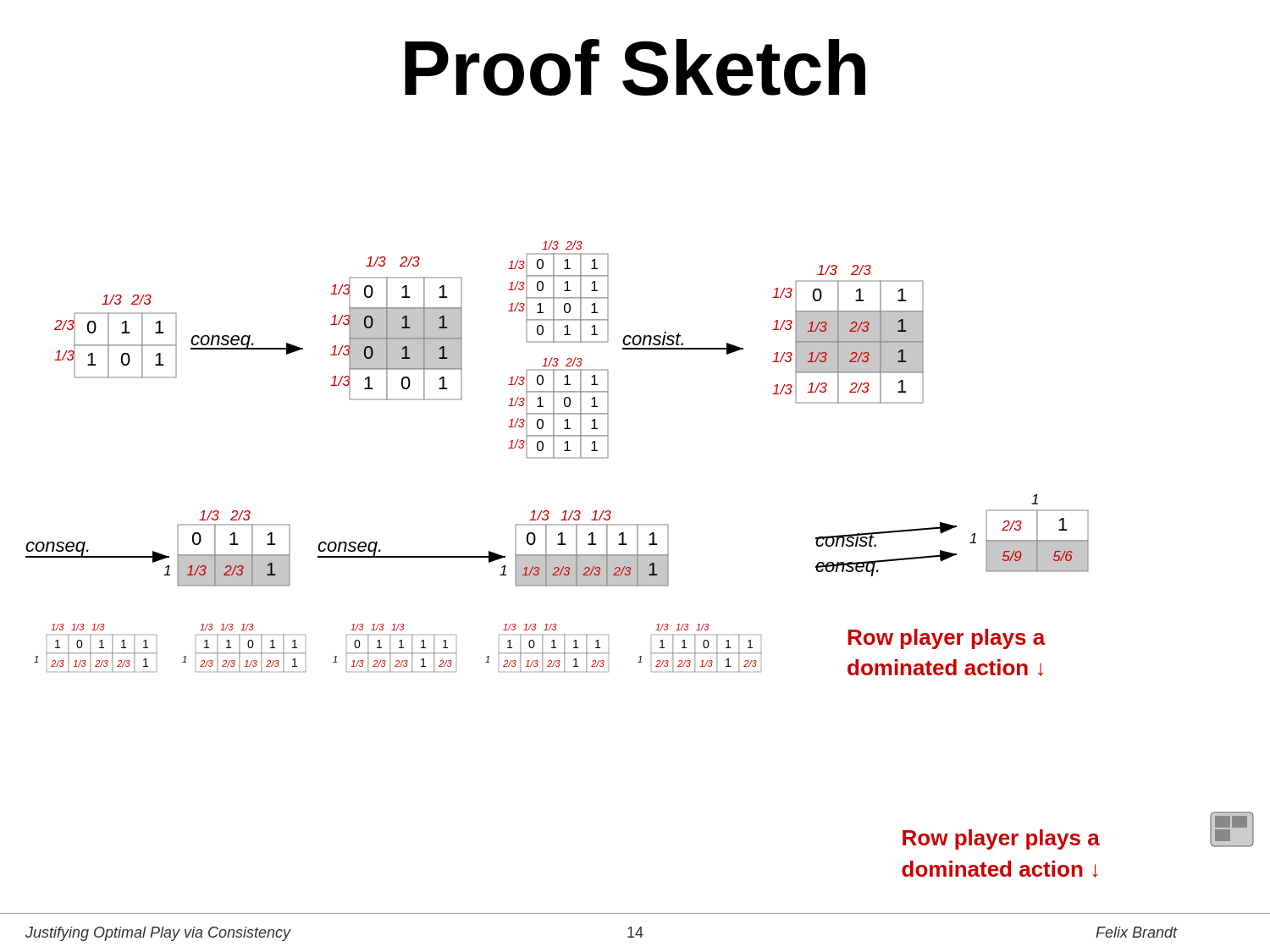Click on the text that says "Row player plays adominated action ↓"
Screen dimensions: 952x1270
click(x=1001, y=853)
